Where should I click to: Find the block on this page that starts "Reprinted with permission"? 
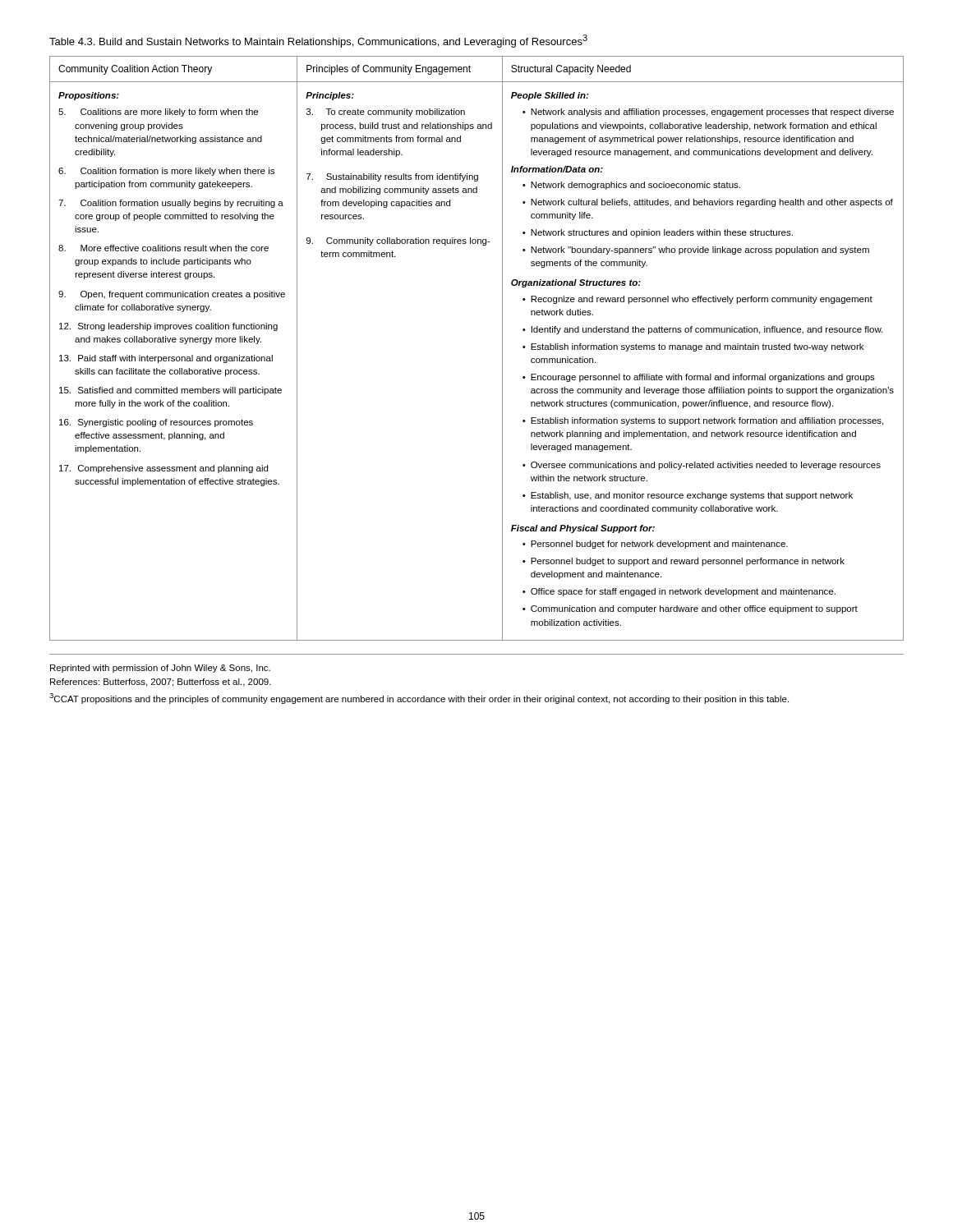pyautogui.click(x=160, y=669)
